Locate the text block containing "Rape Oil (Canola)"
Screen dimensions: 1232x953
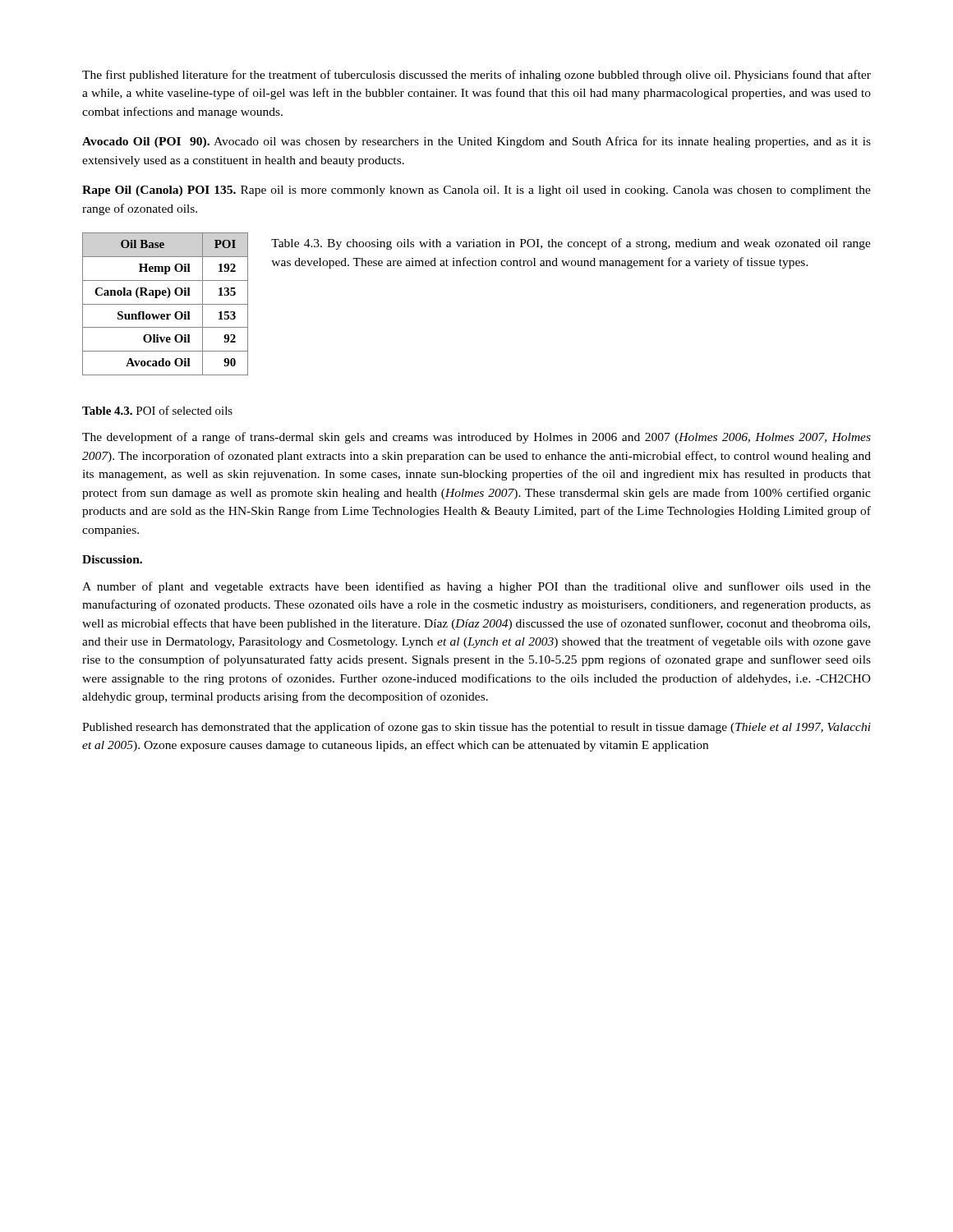click(476, 199)
